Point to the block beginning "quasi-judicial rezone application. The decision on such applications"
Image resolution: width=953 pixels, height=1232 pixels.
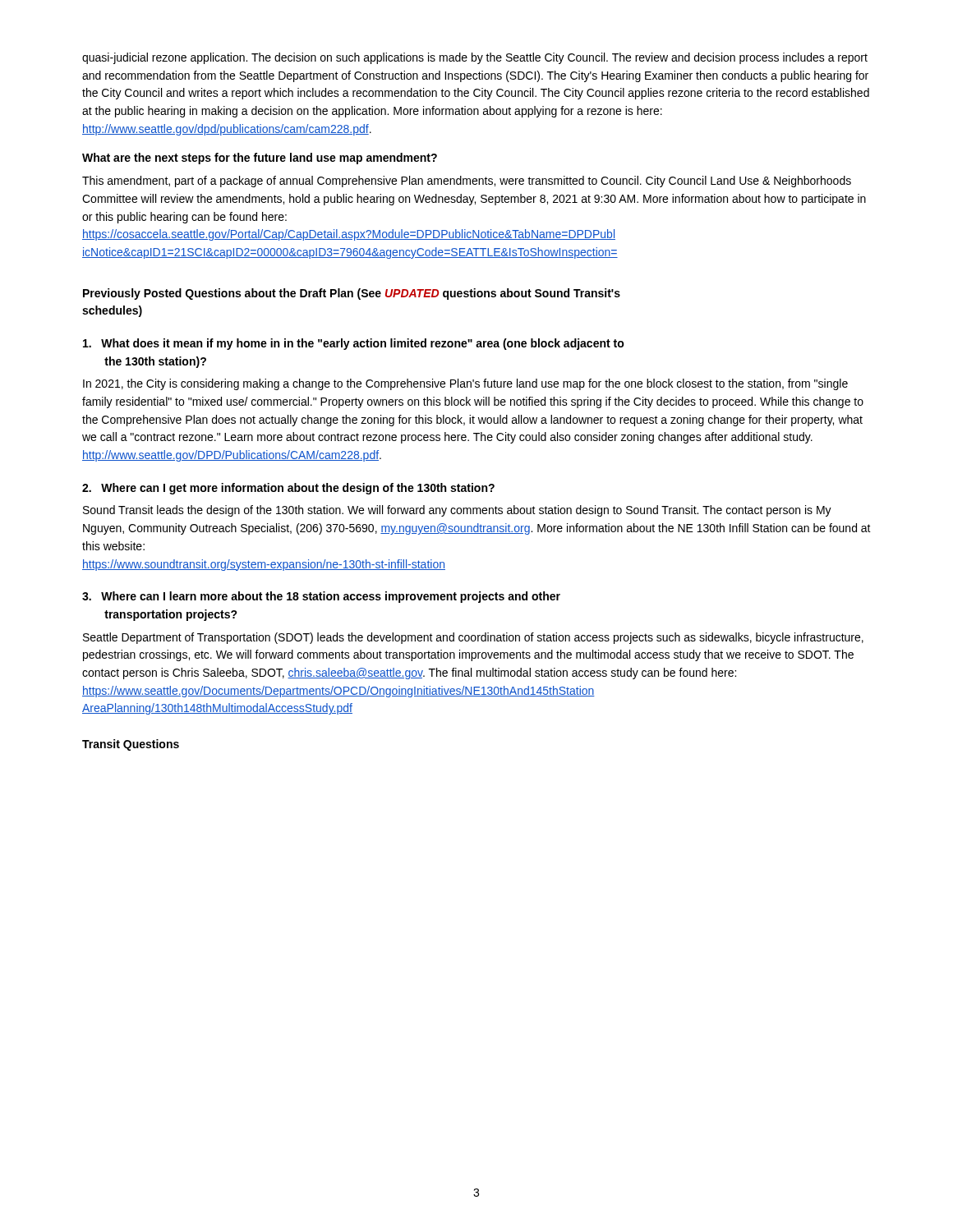tap(476, 93)
